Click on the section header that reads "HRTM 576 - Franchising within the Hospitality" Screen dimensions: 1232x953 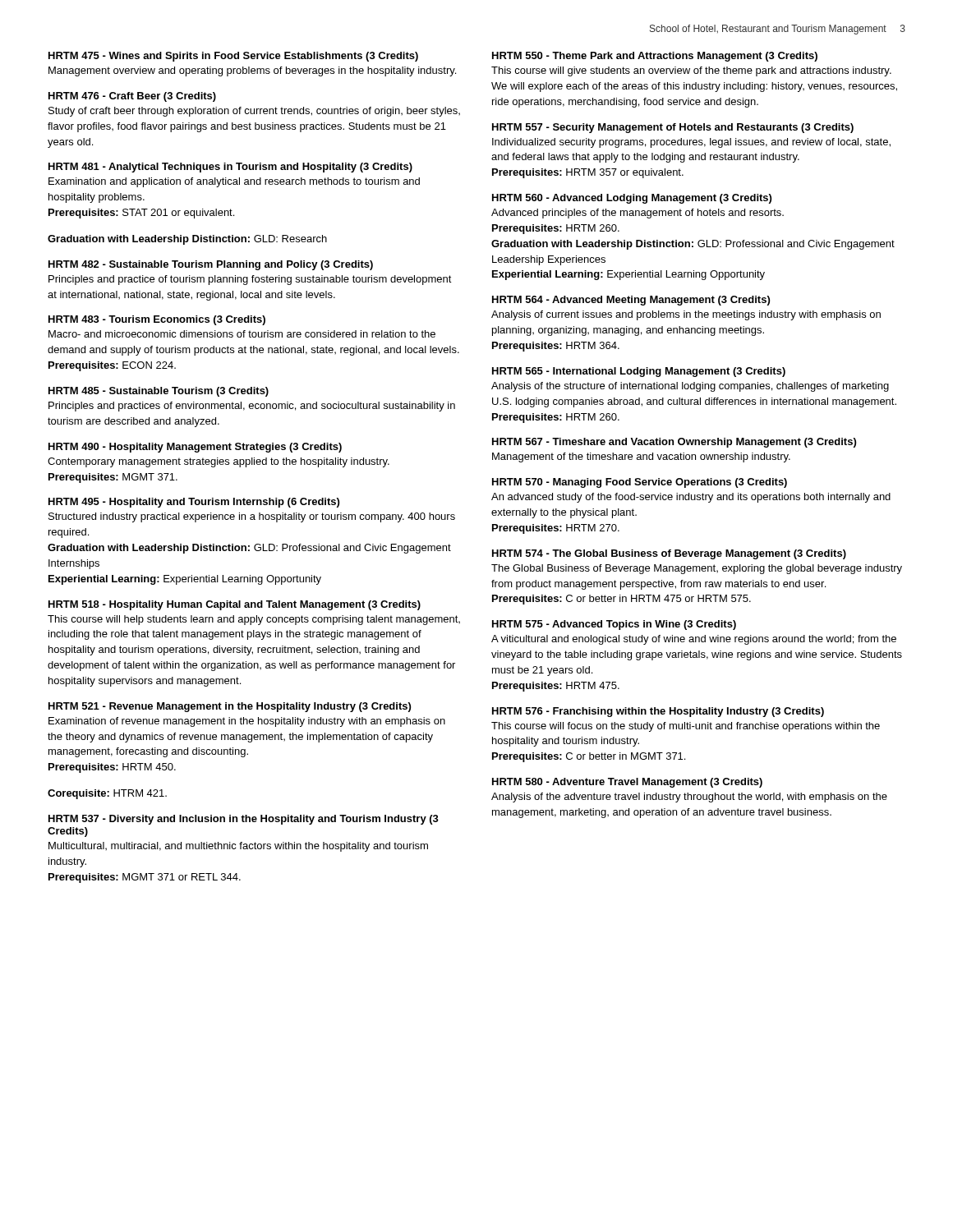698,735
